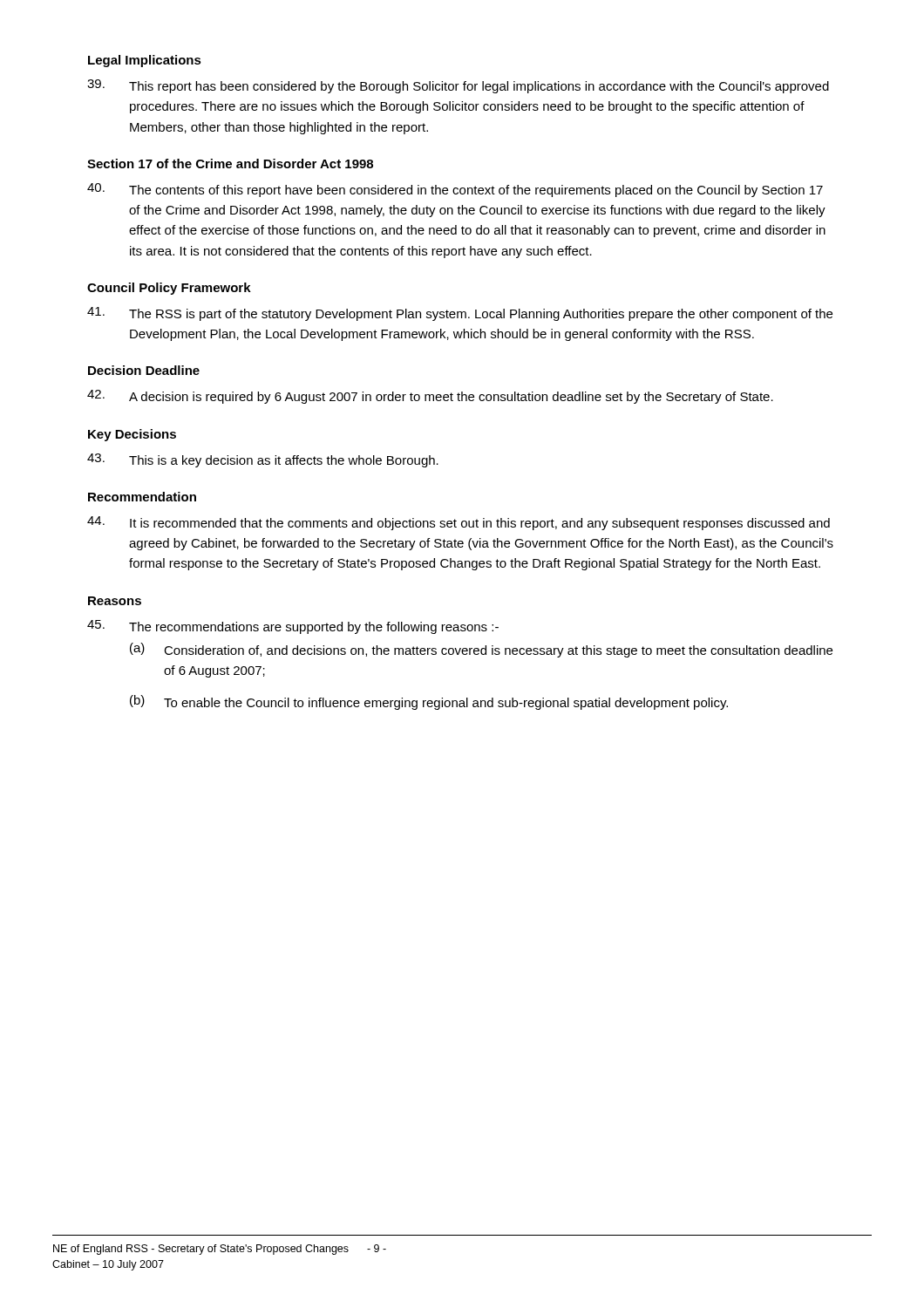Locate the block of text that opens with "This is a key decision as it affects"

pos(263,460)
